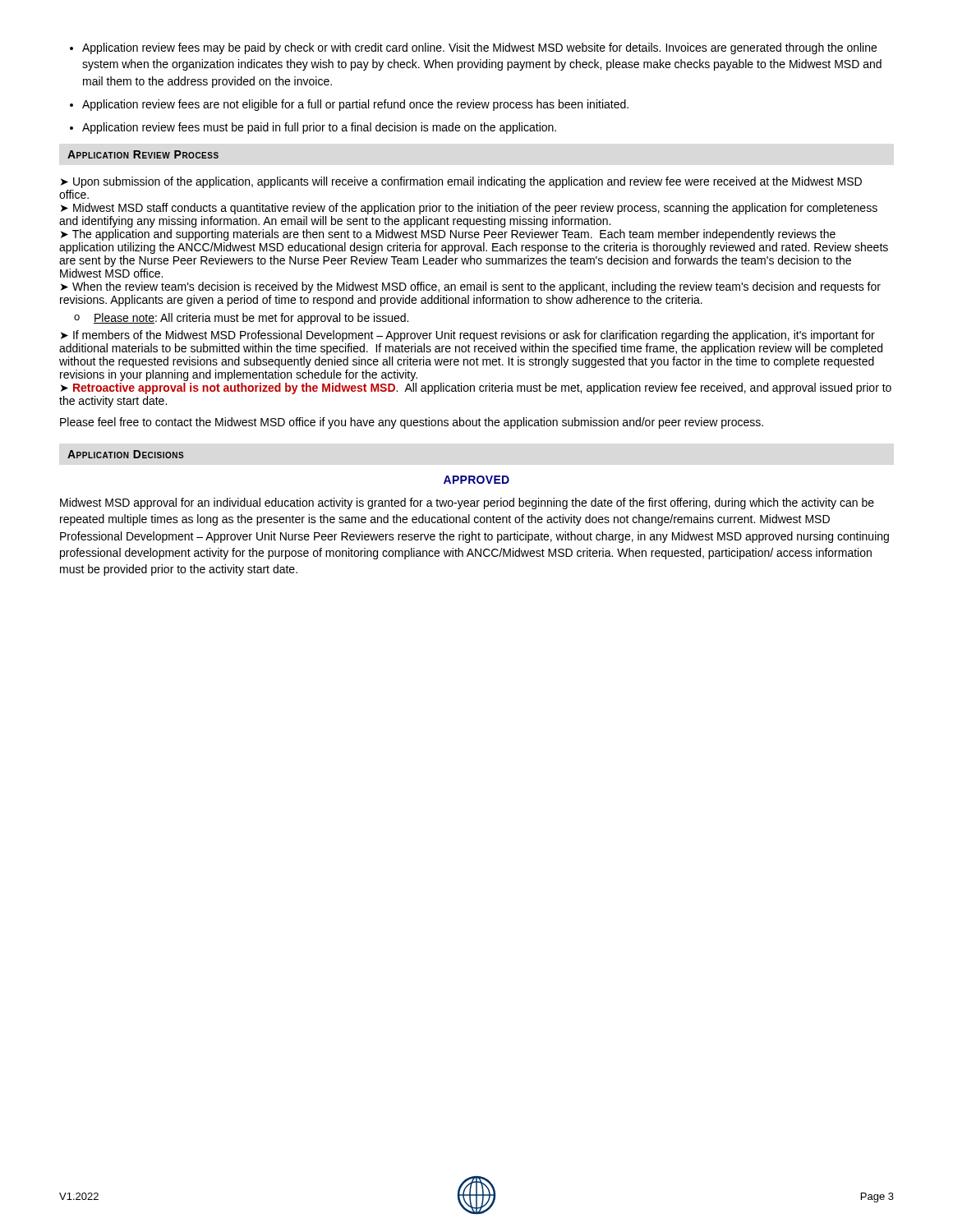Where is the passage that starts "Application review fees may be paid by check"?
Image resolution: width=953 pixels, height=1232 pixels.
tap(488, 64)
